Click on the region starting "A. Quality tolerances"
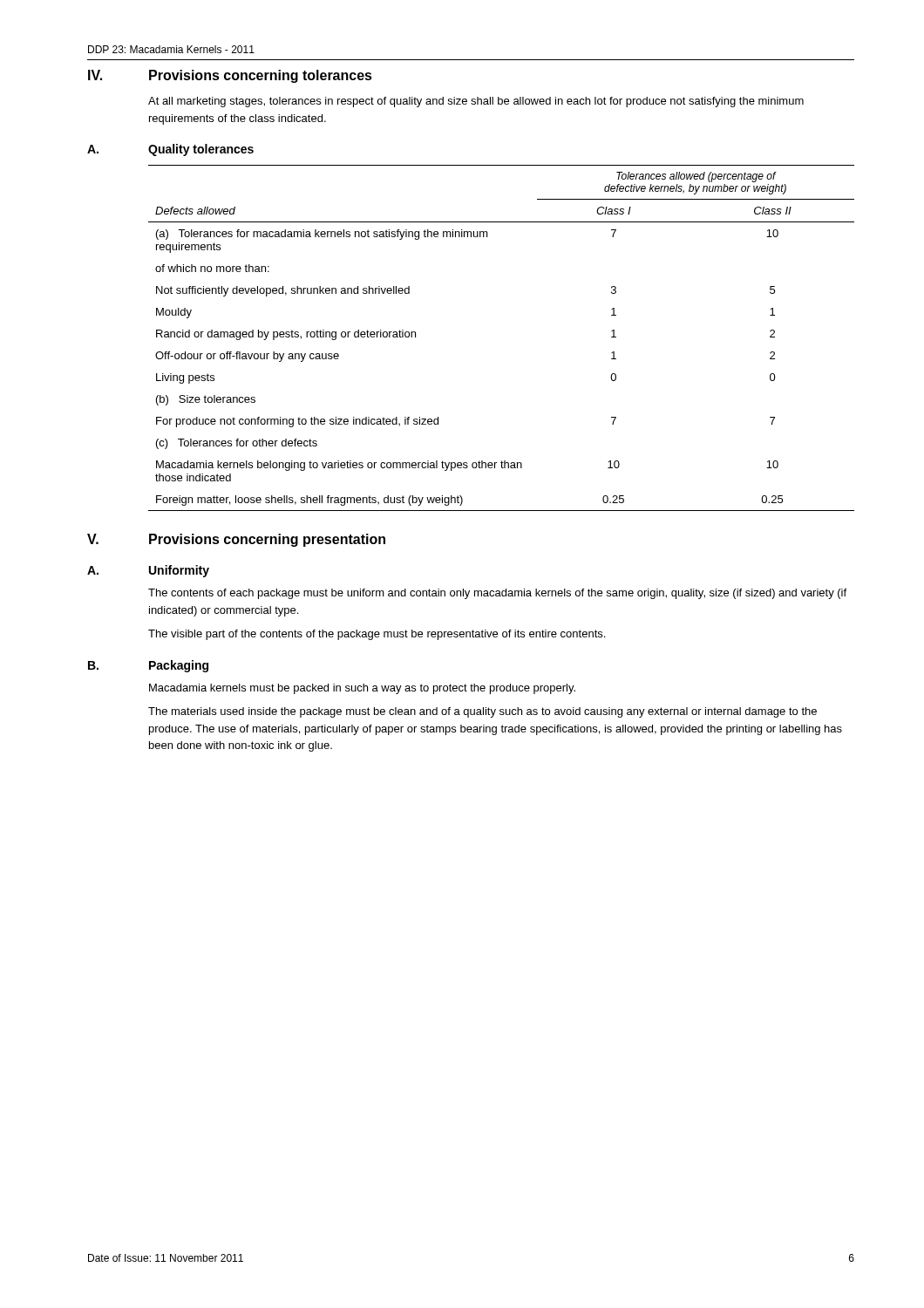Screen dimensions: 1308x924 click(x=171, y=149)
